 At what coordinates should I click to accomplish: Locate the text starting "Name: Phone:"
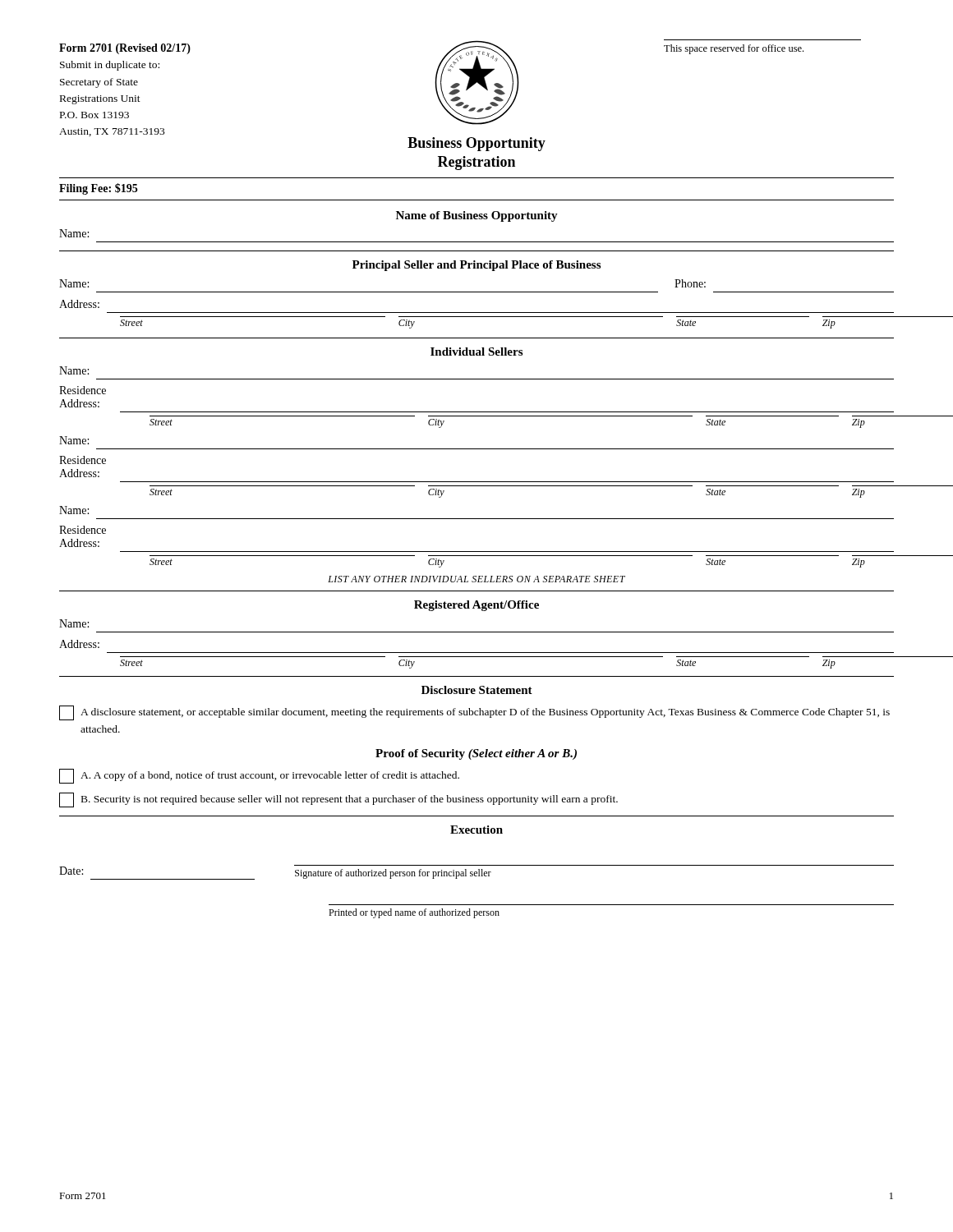pyautogui.click(x=476, y=284)
